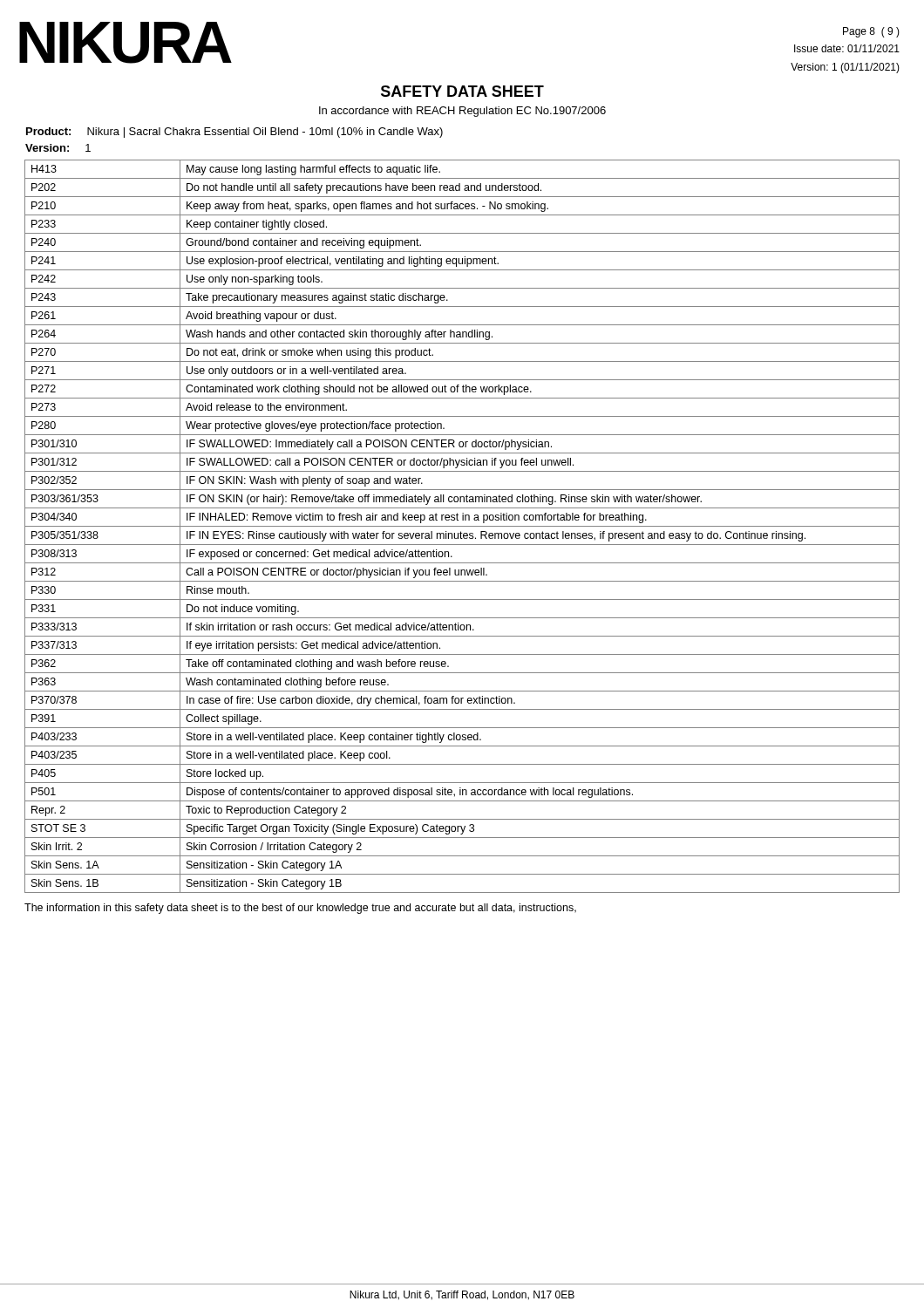Find the table that mentions "Do not induce"

[x=462, y=526]
